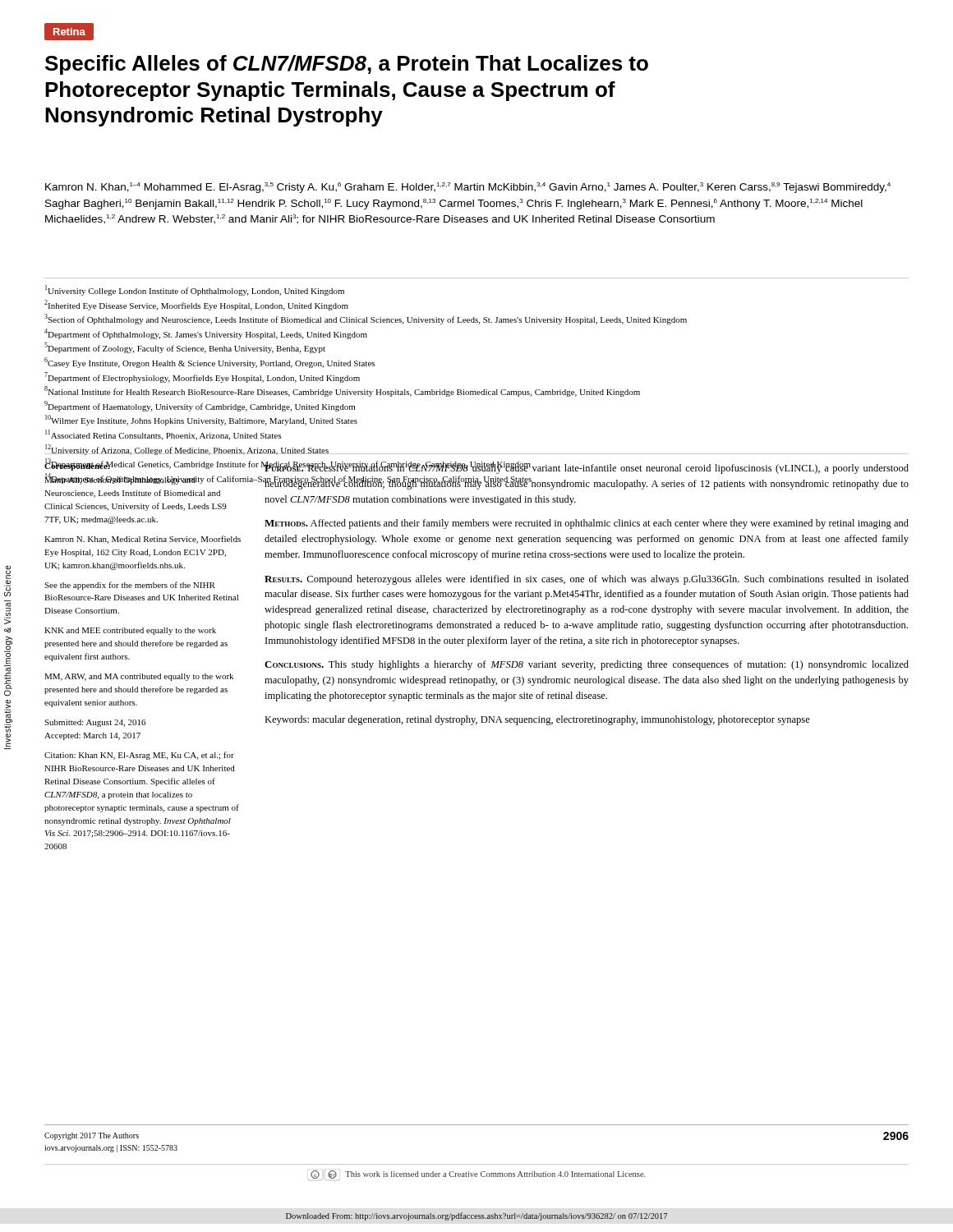
Task: Point to the block beginning "Conclusions. This study highlights a hierarchy"
Action: click(587, 680)
